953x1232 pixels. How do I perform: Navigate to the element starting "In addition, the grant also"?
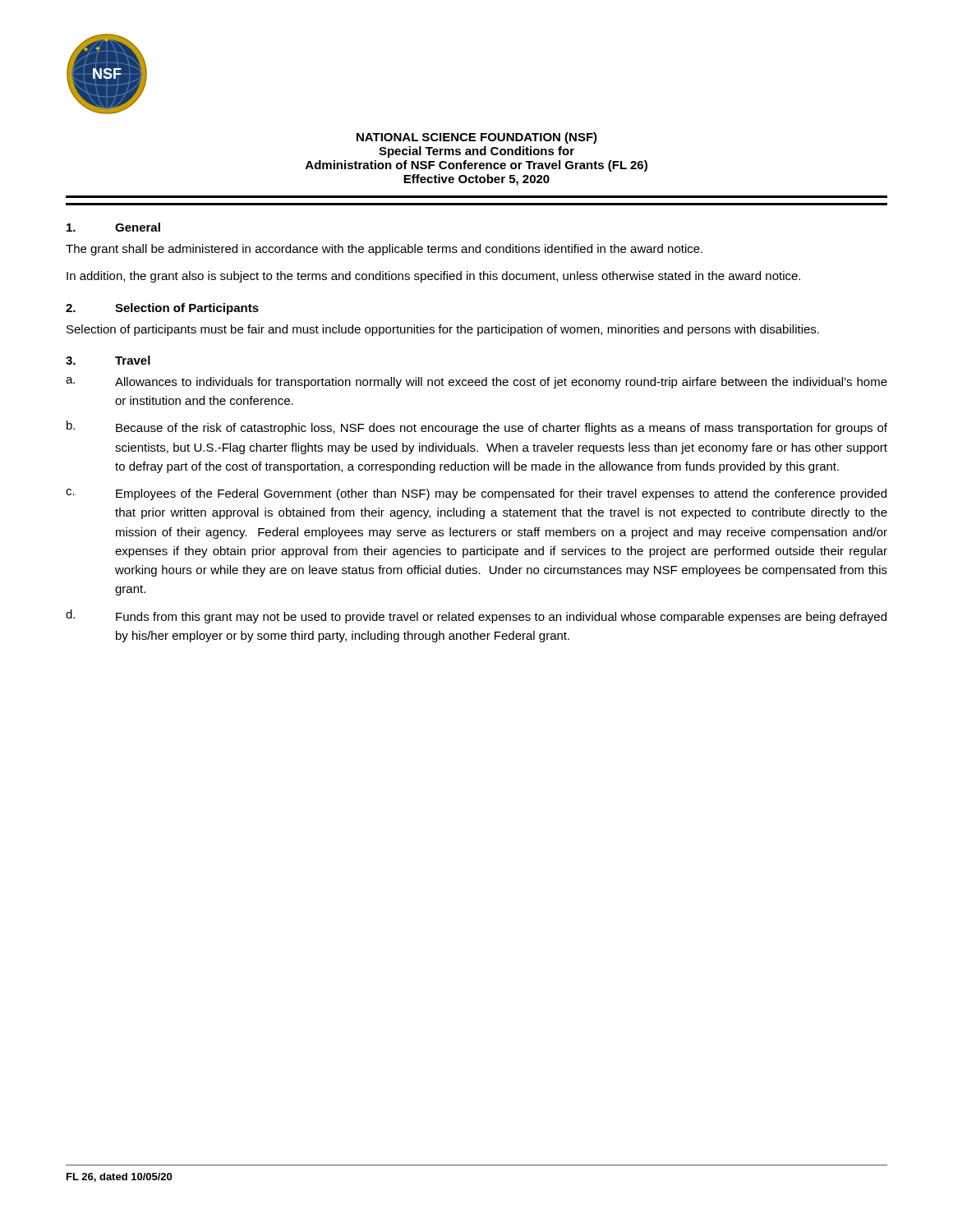click(x=434, y=276)
